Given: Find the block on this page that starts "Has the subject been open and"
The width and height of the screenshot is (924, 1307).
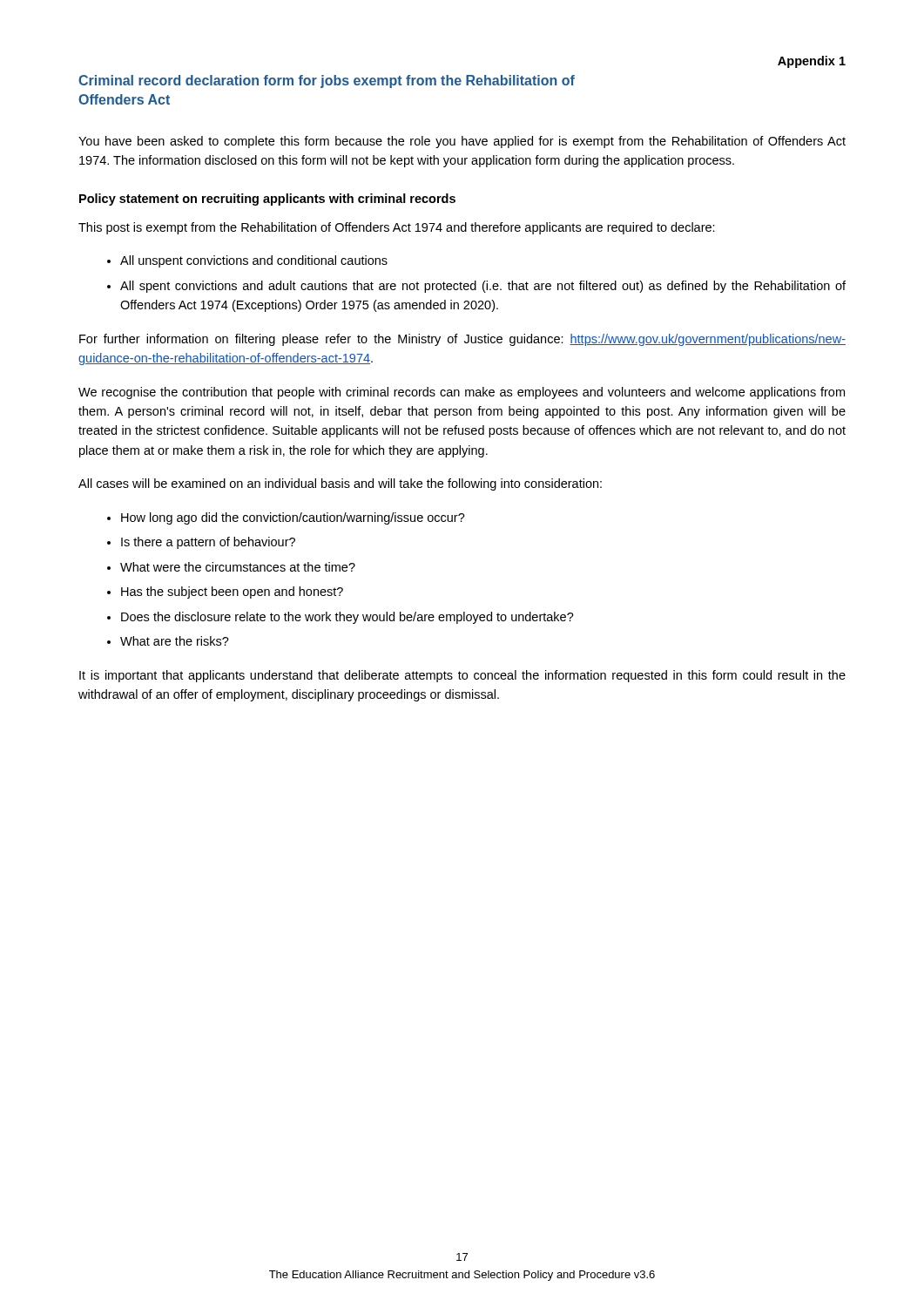Looking at the screenshot, I should tap(232, 592).
